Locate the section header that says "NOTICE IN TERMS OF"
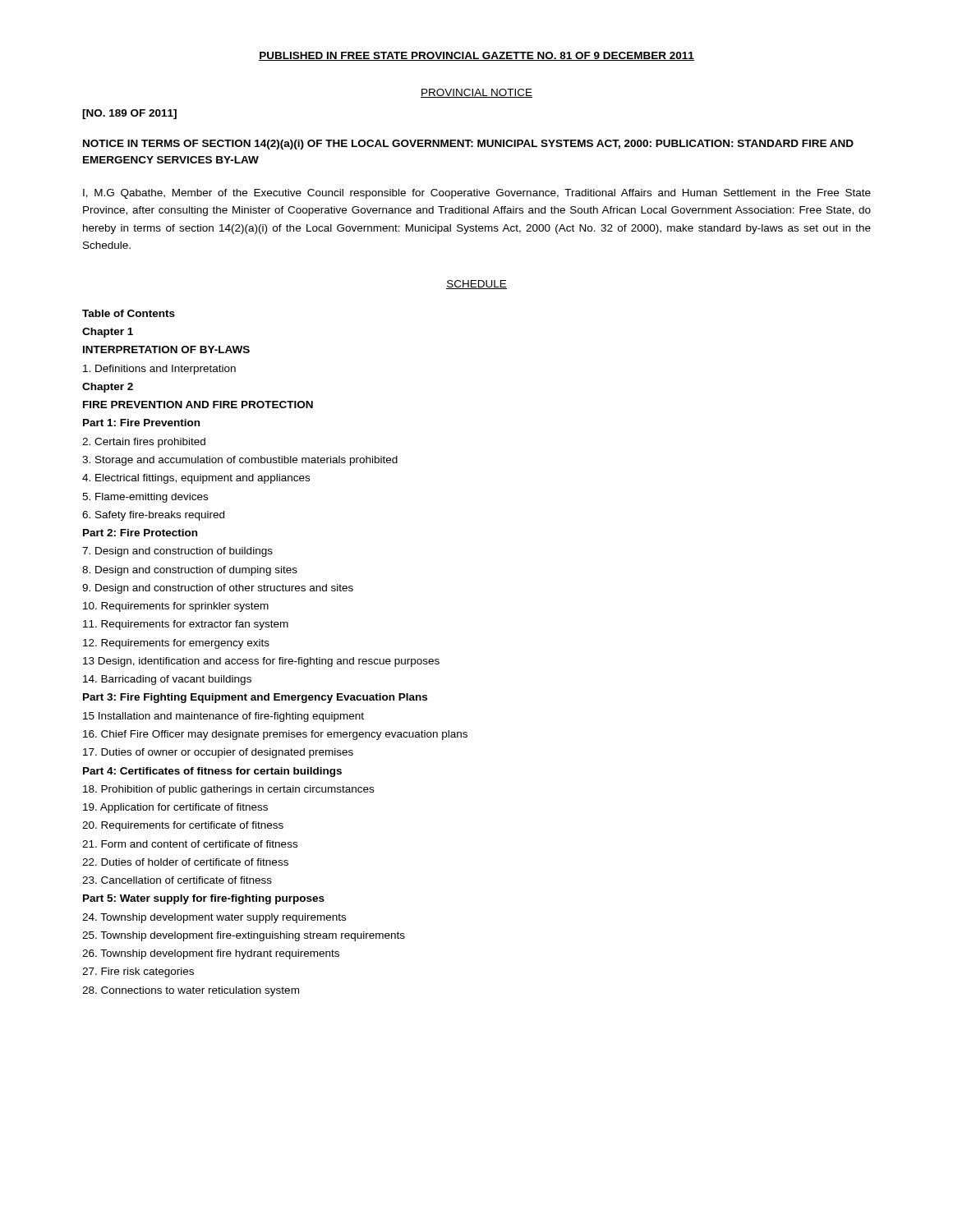This screenshot has width=953, height=1232. pos(468,152)
